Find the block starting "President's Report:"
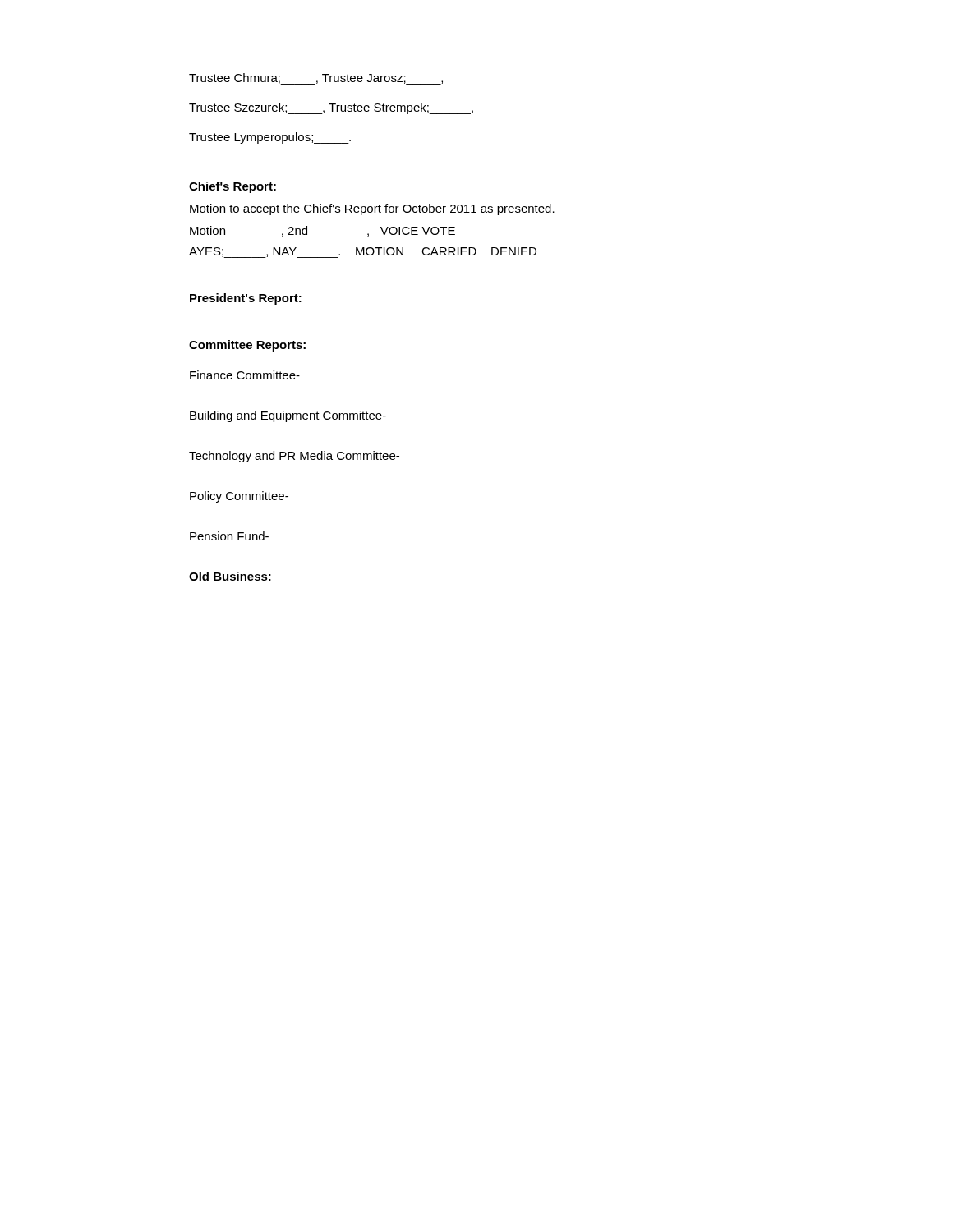The image size is (953, 1232). (x=246, y=298)
